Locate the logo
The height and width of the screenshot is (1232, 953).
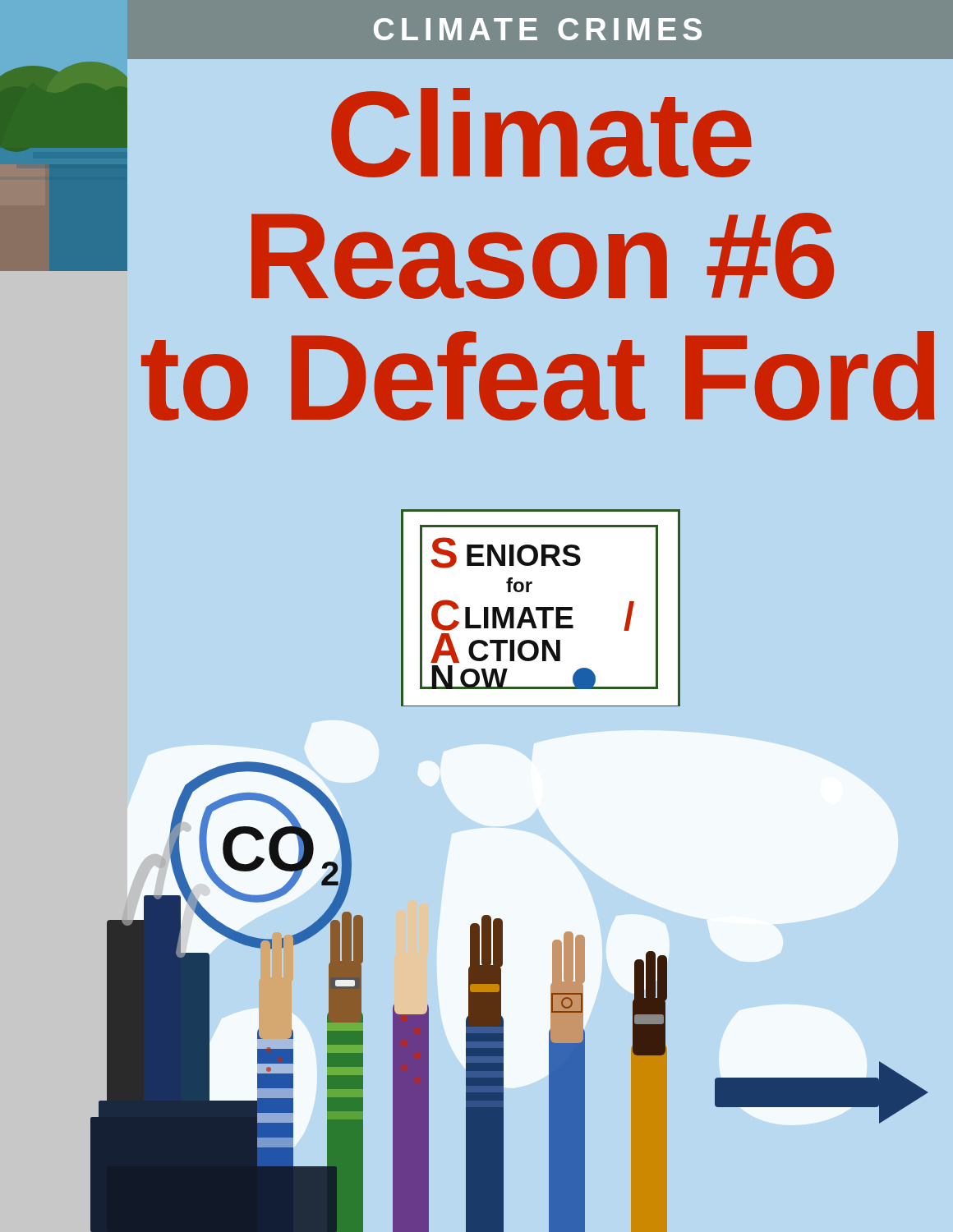(540, 609)
